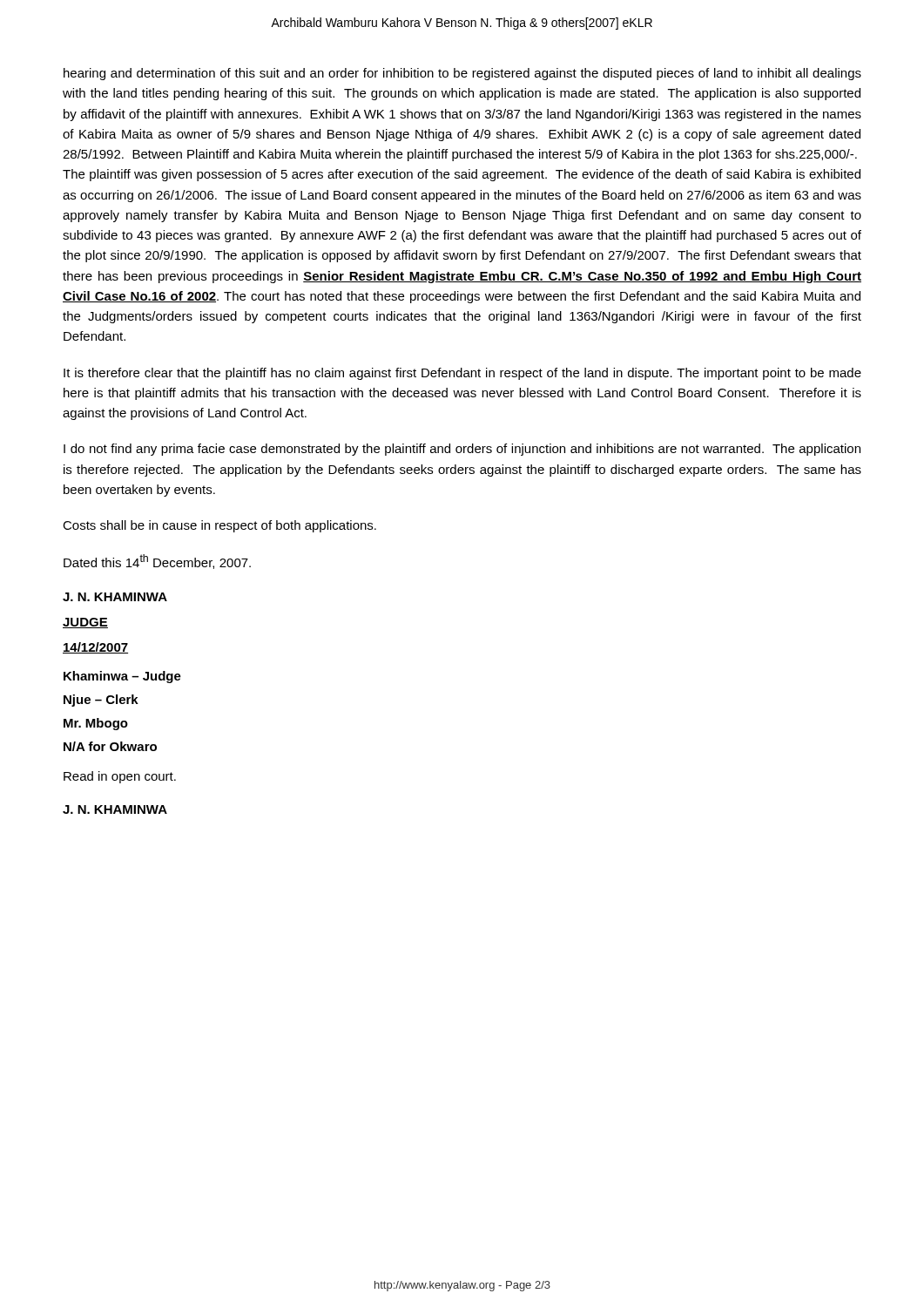The image size is (924, 1307).
Task: Navigate to the text starting "Khaminwa – Judge"
Action: click(122, 675)
